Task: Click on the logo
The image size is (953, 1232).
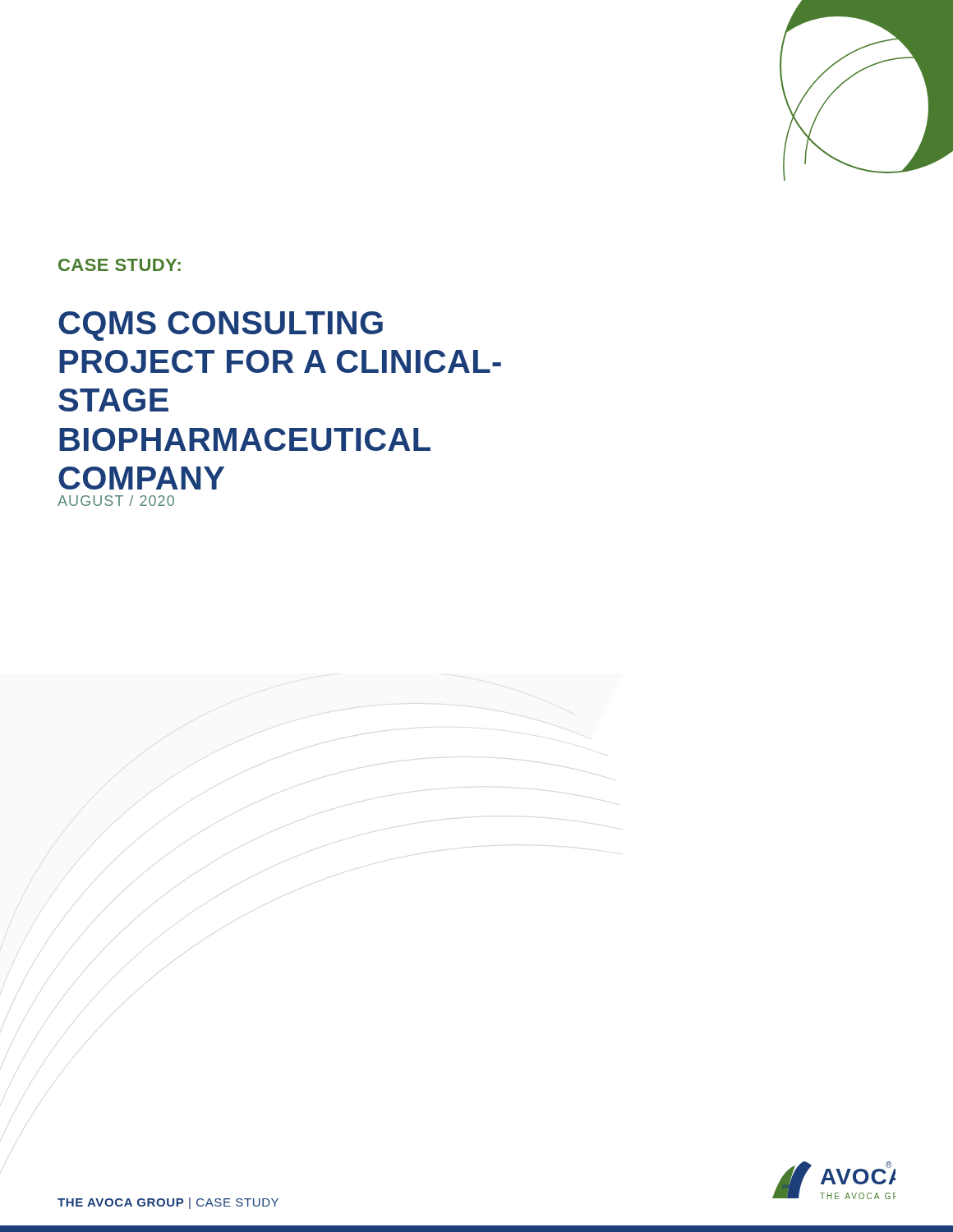Action: tap(830, 1184)
